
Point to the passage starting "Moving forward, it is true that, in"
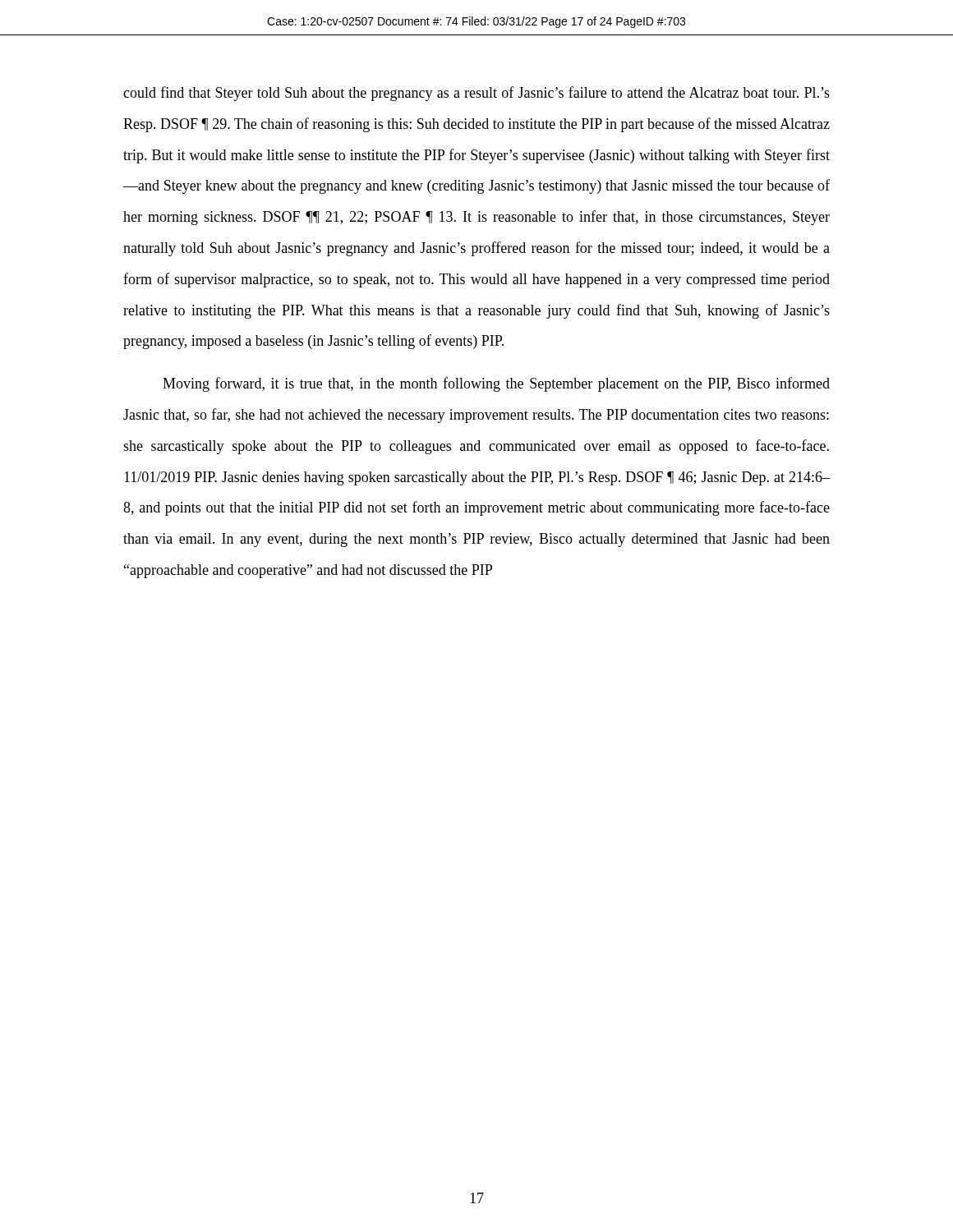[x=476, y=478]
